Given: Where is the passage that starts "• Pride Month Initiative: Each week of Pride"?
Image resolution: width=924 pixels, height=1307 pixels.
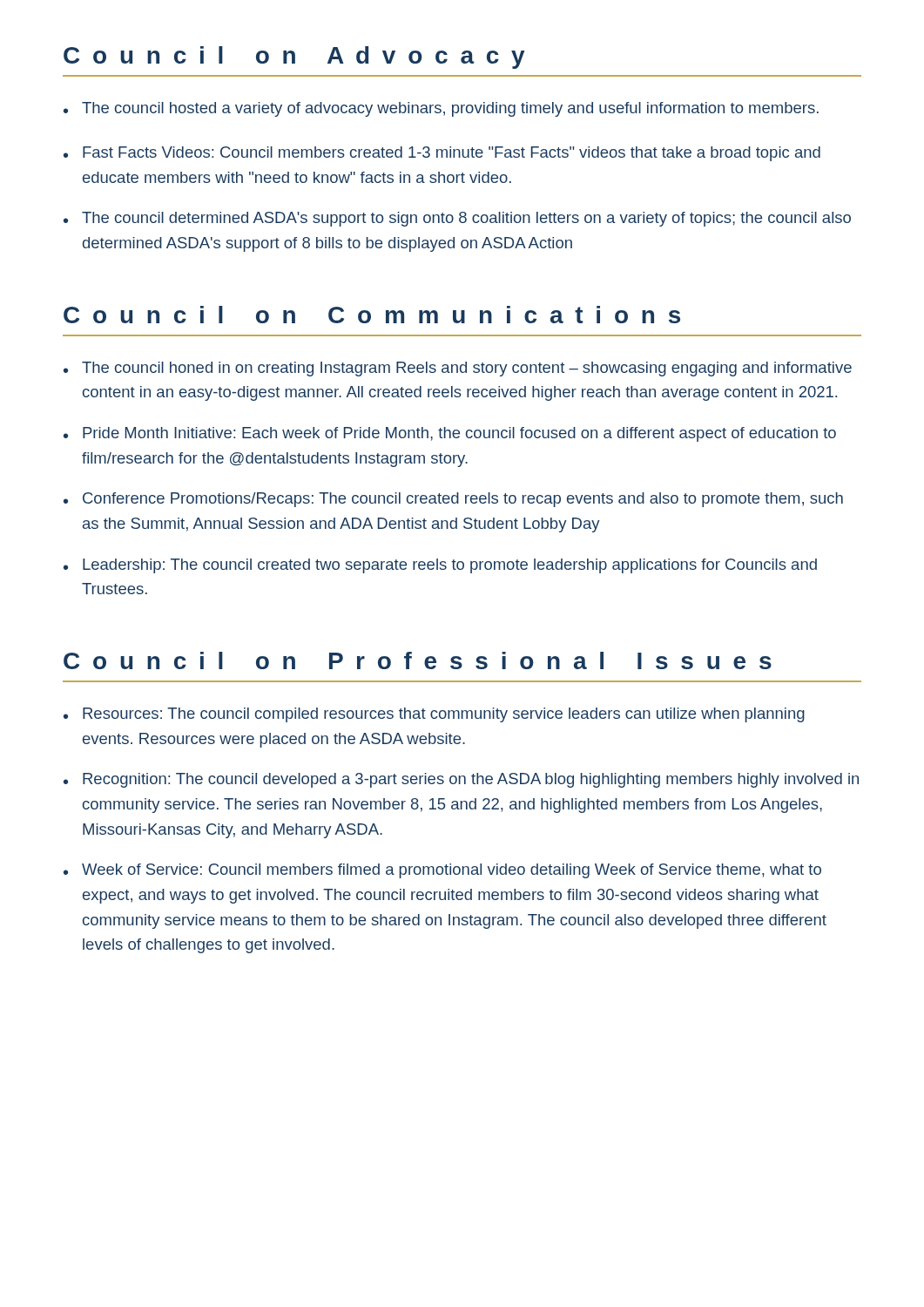Looking at the screenshot, I should point(462,446).
